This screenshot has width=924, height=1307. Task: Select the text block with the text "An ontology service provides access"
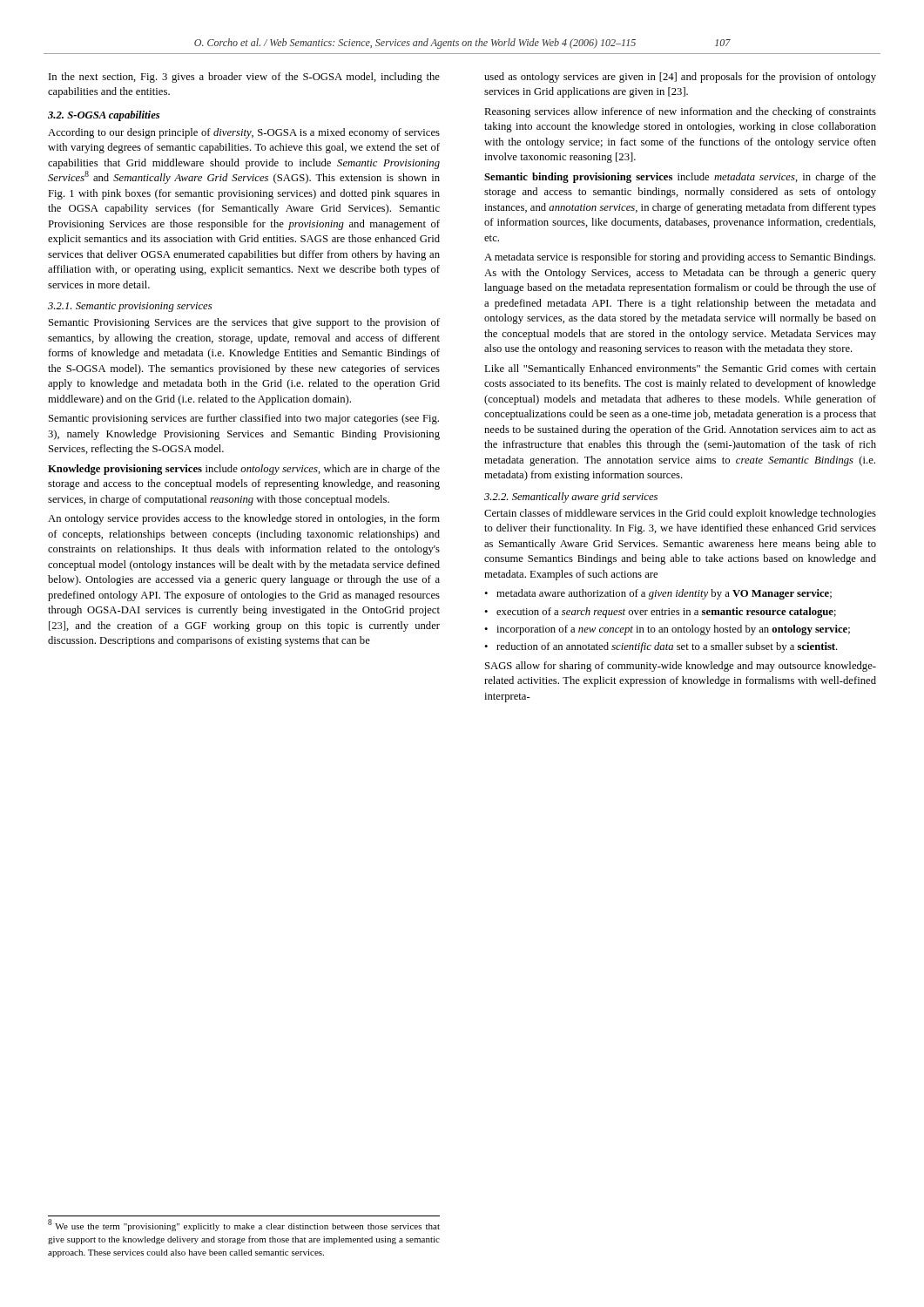[x=244, y=580]
